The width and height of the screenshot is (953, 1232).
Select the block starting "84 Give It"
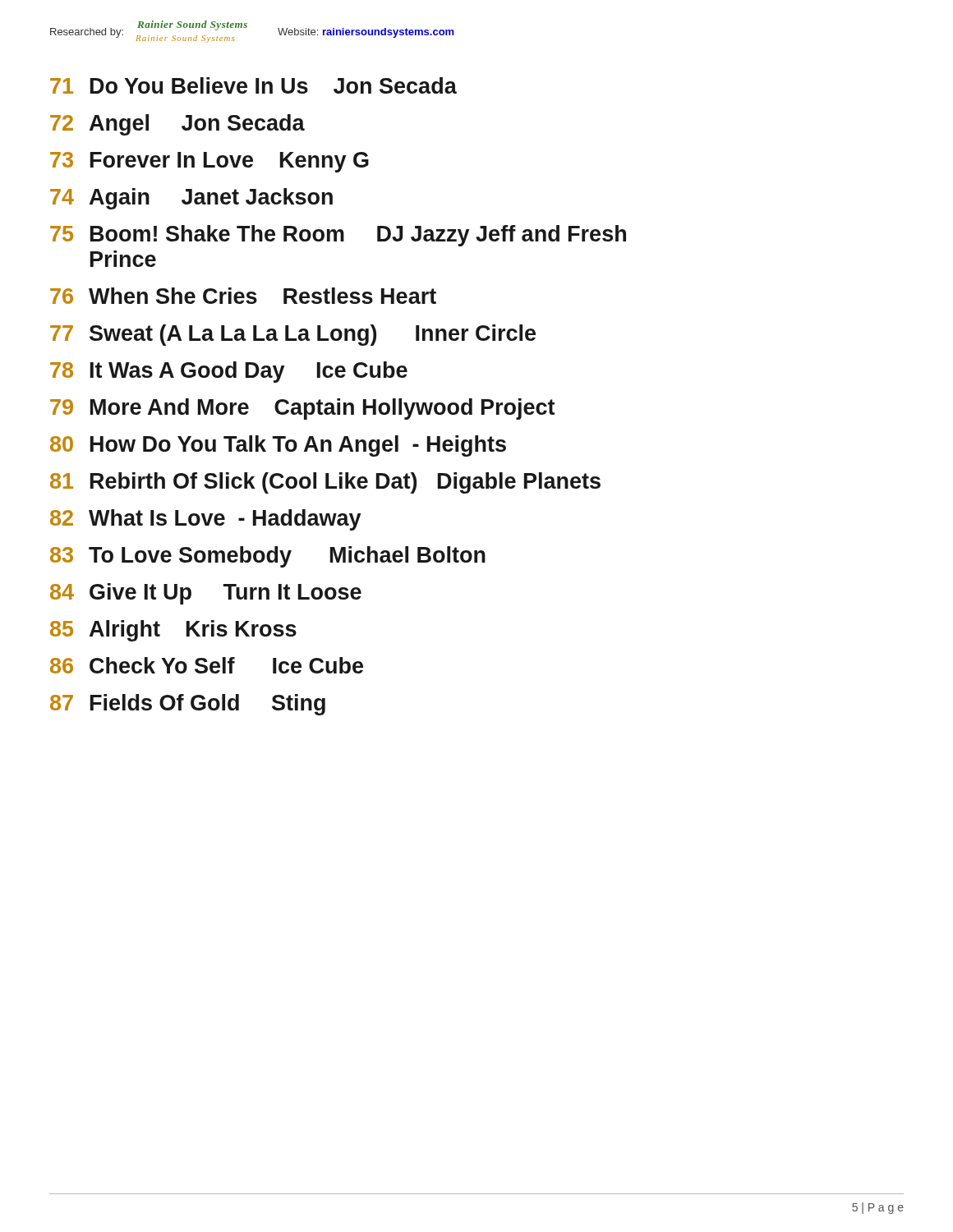(x=125, y=593)
